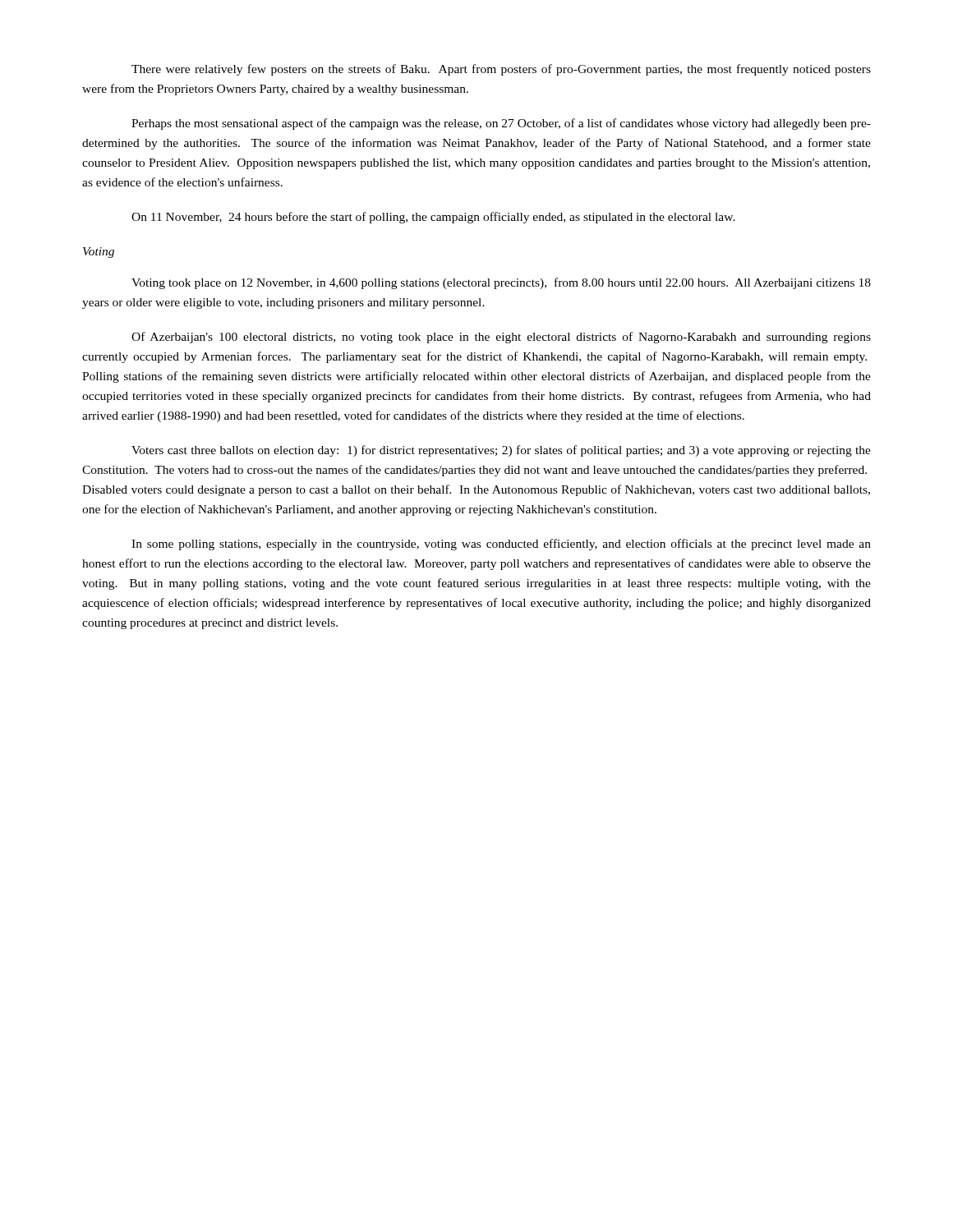Screen dimensions: 1232x953
Task: Click on the text block that says "On 11 November, 24 hours before the"
Action: [x=476, y=217]
